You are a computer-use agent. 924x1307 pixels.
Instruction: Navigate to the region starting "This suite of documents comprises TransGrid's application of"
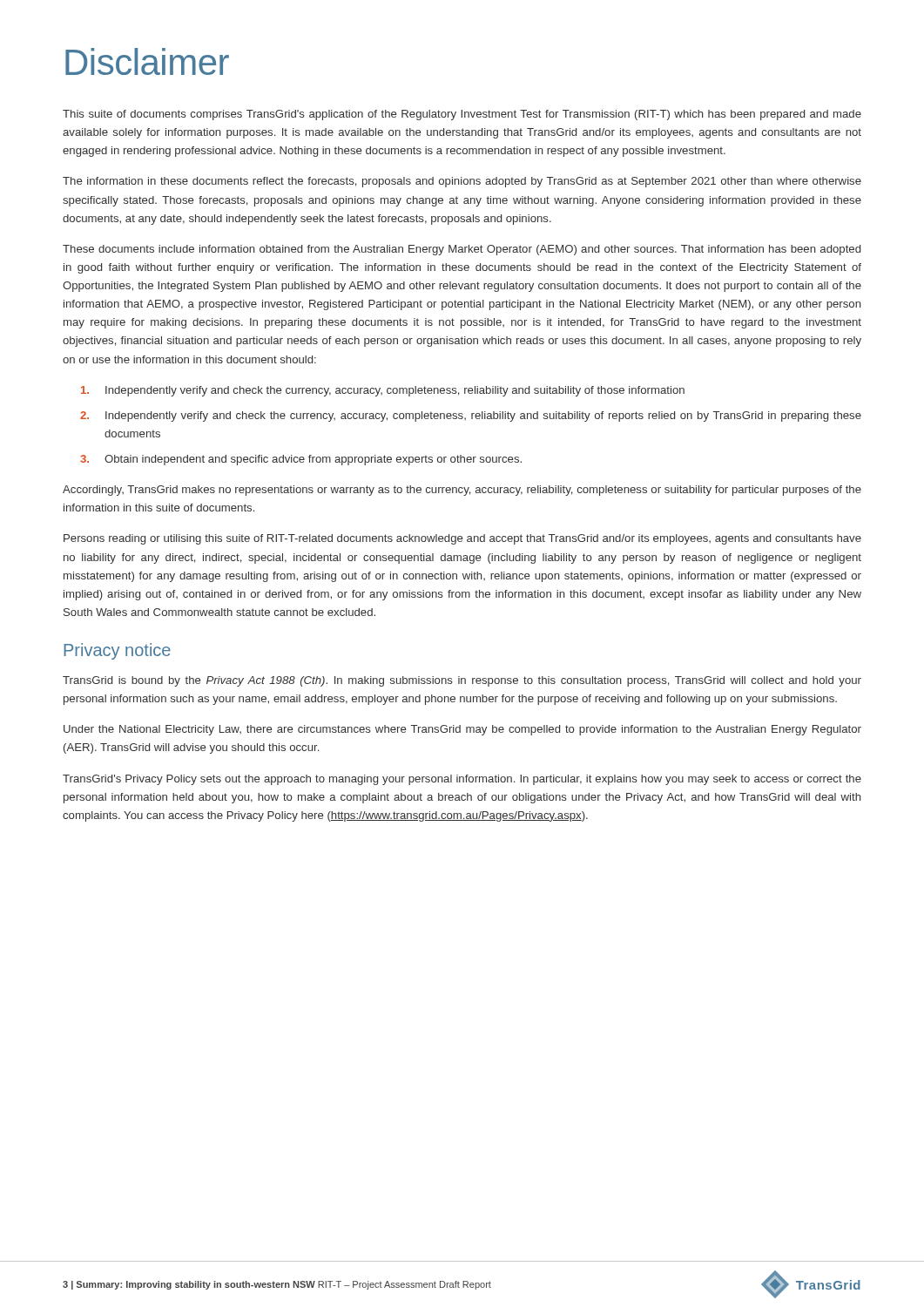point(462,132)
